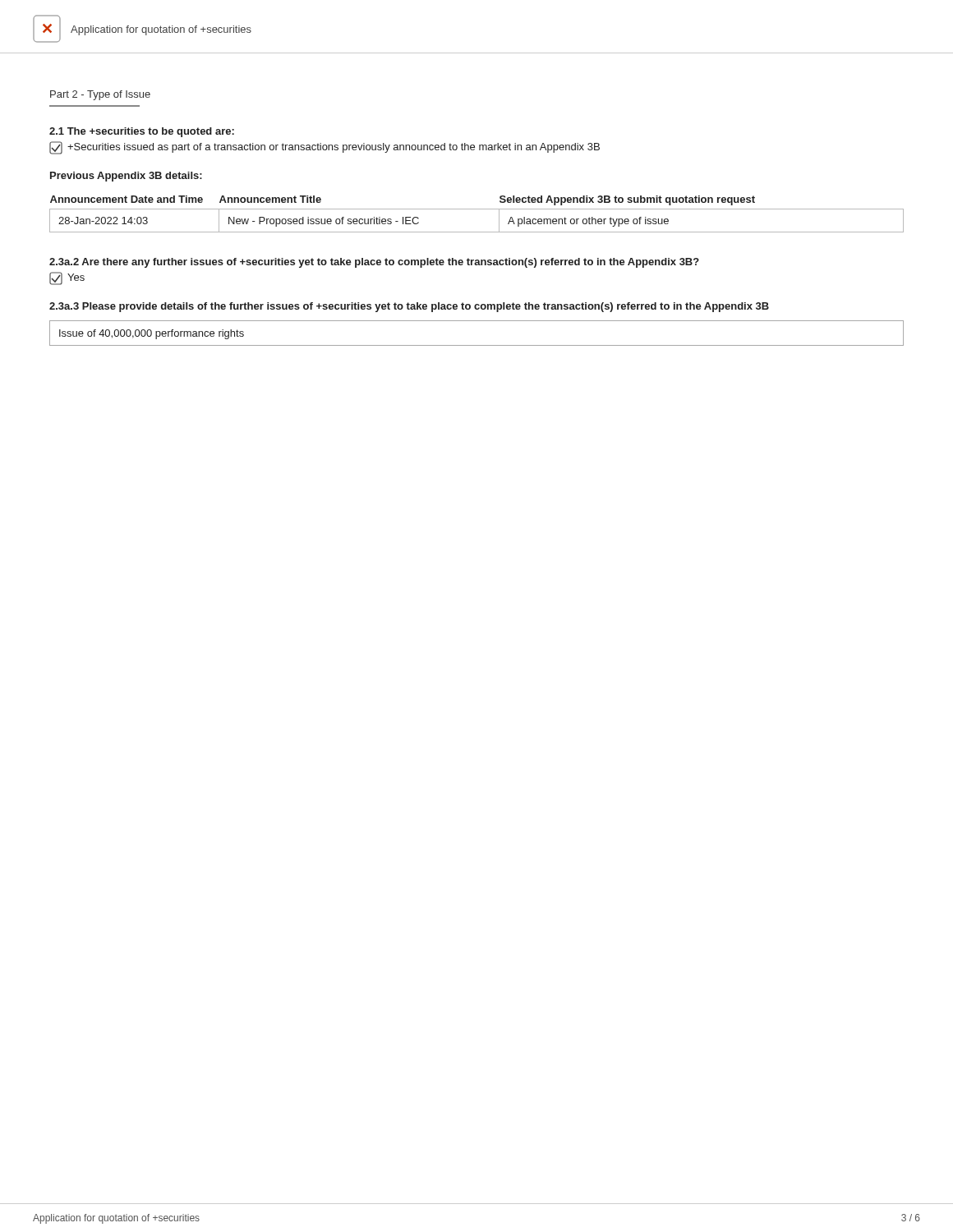The height and width of the screenshot is (1232, 953).
Task: Click on the text block that says "3a.2 Are there any further"
Action: tap(476, 270)
